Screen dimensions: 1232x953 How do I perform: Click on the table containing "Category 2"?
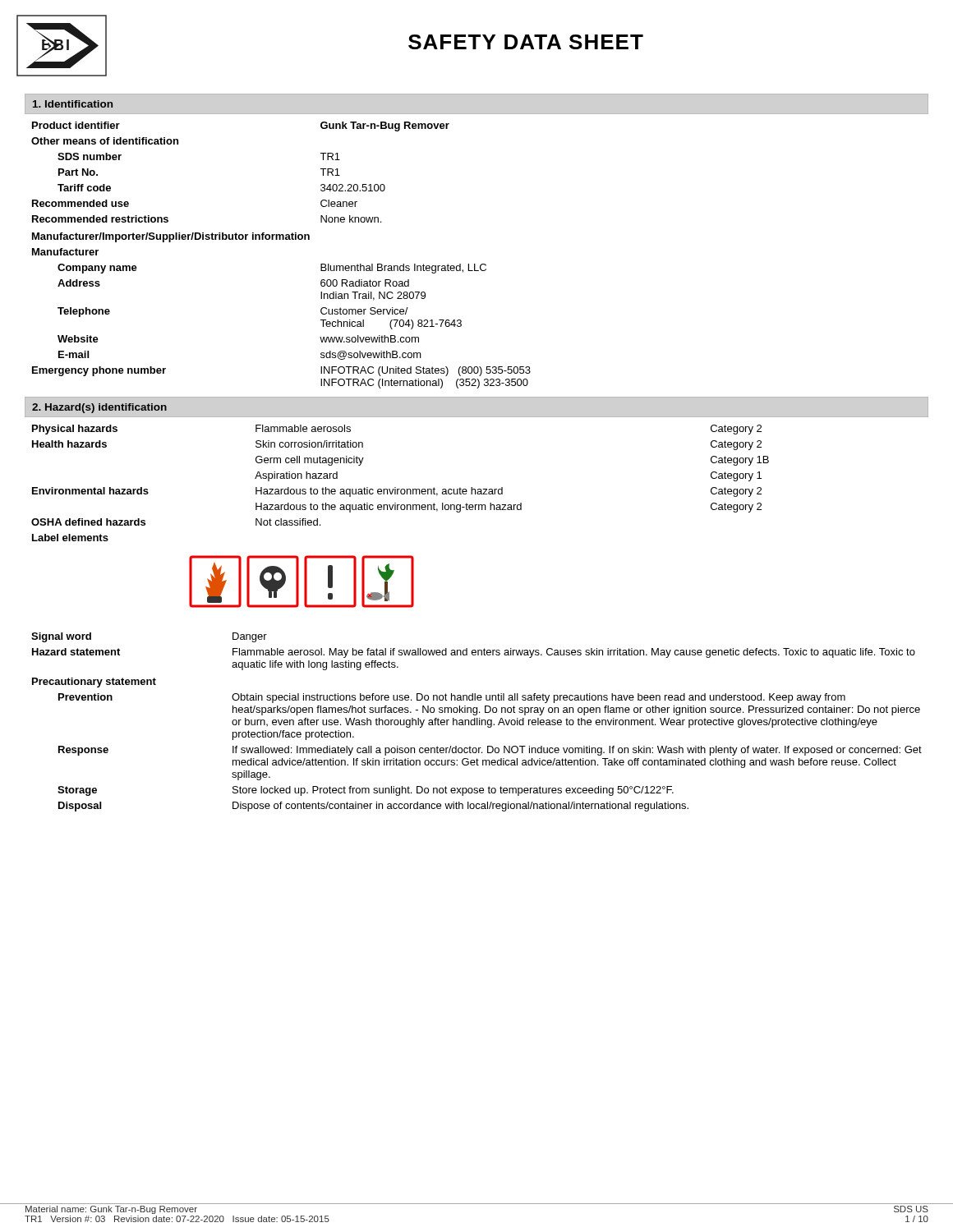[476, 483]
